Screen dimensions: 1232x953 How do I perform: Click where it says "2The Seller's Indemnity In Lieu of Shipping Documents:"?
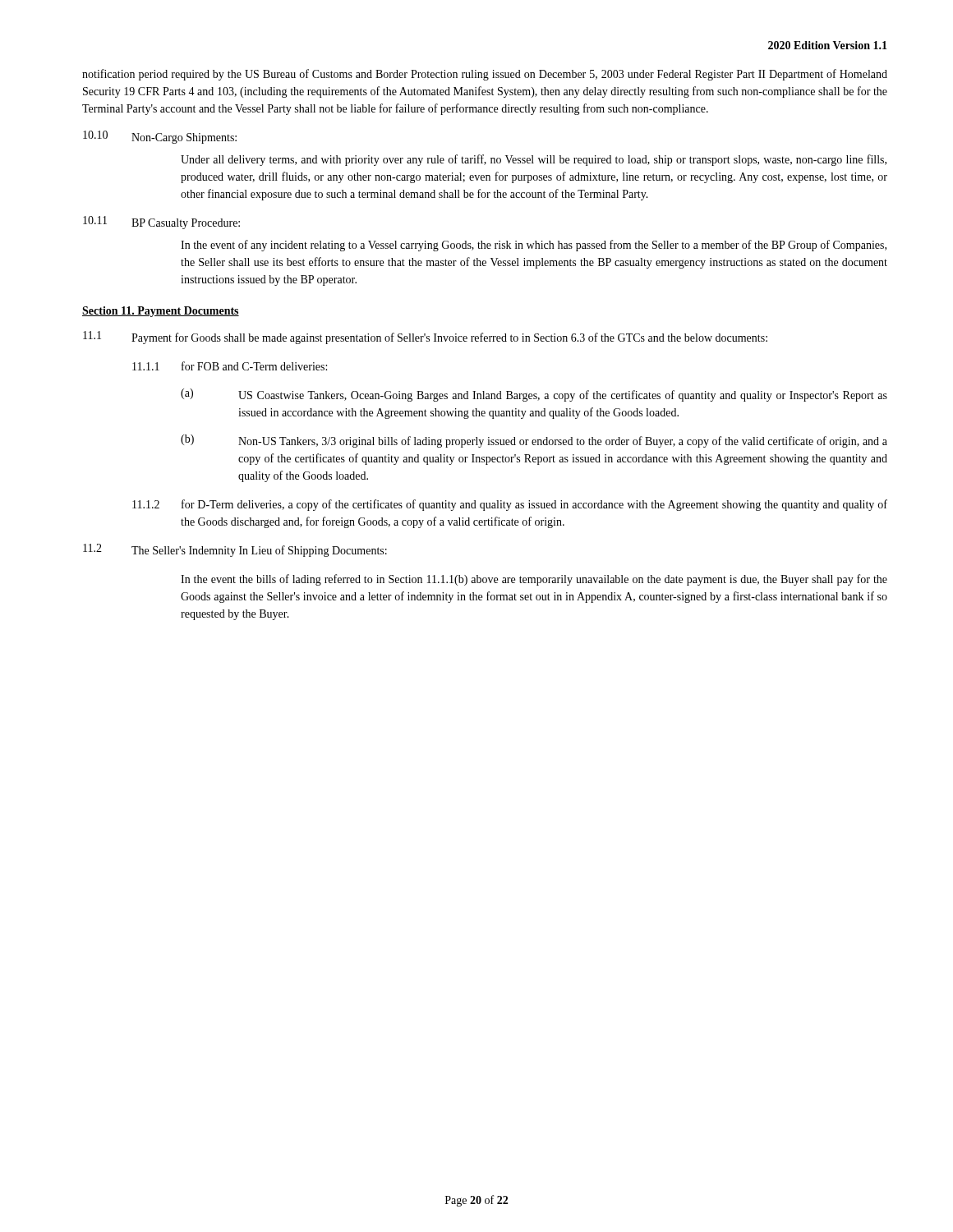pos(235,550)
